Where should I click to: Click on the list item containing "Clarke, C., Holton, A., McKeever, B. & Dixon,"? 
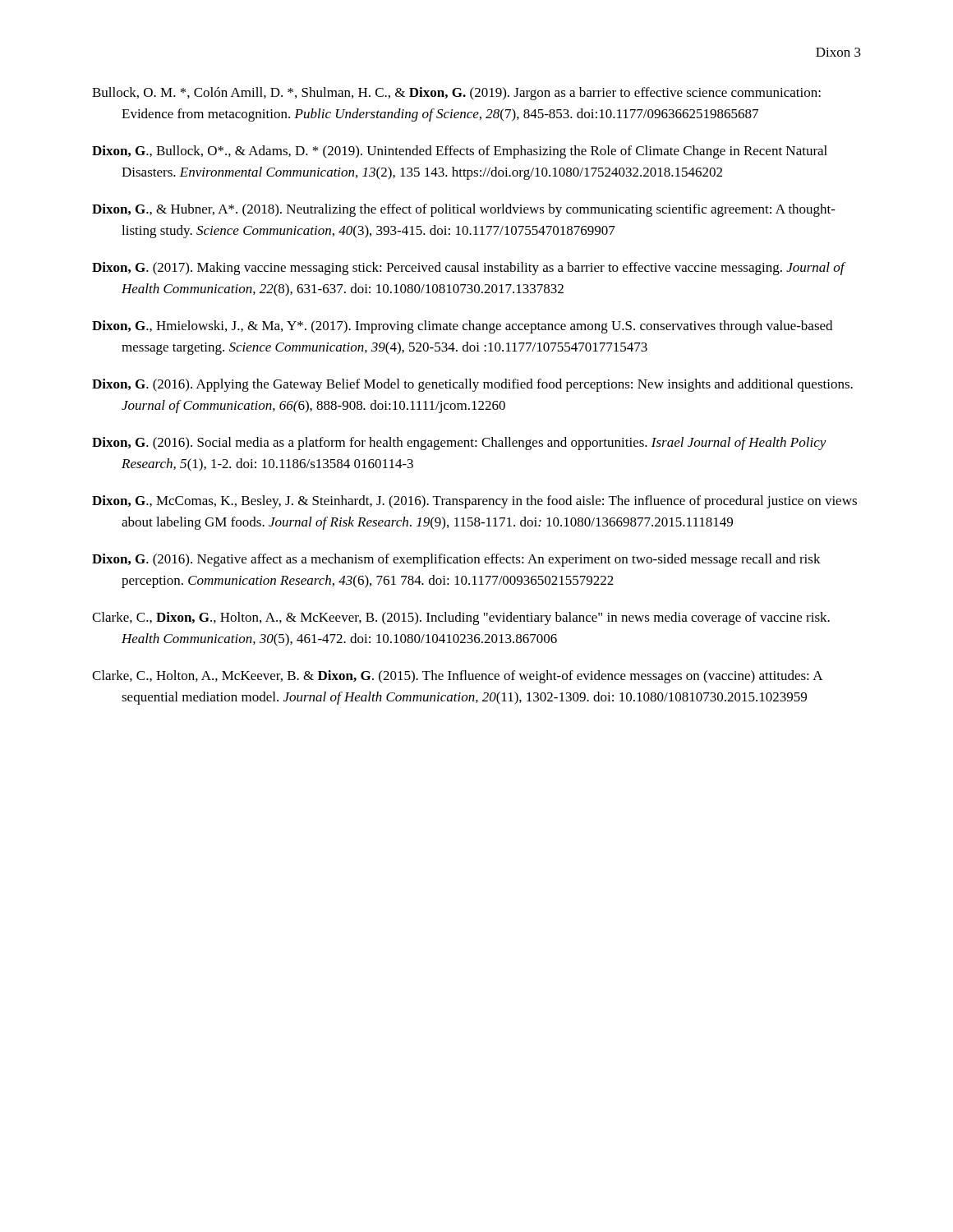click(x=457, y=686)
